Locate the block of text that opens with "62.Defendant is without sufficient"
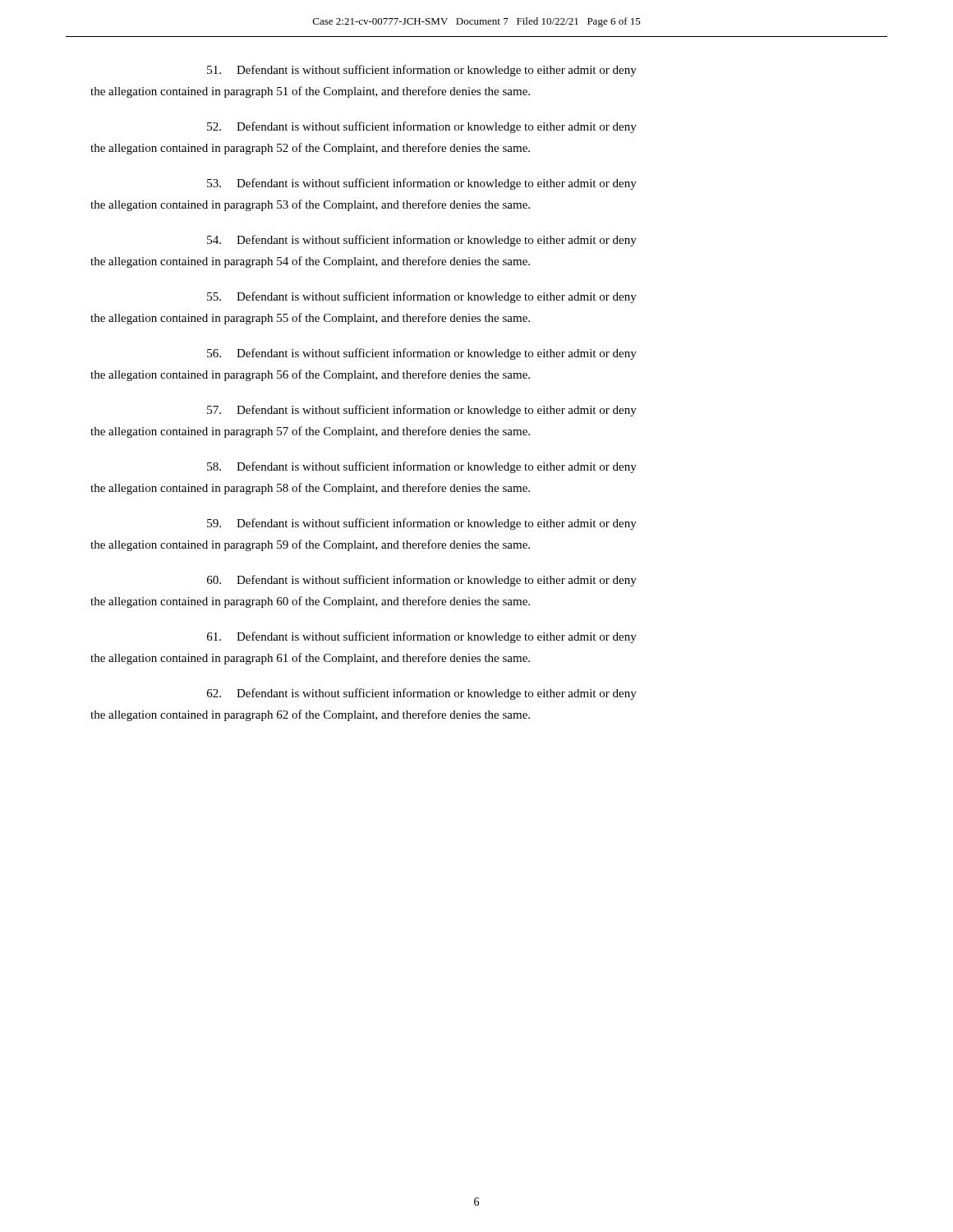This screenshot has width=953, height=1232. pyautogui.click(x=476, y=704)
